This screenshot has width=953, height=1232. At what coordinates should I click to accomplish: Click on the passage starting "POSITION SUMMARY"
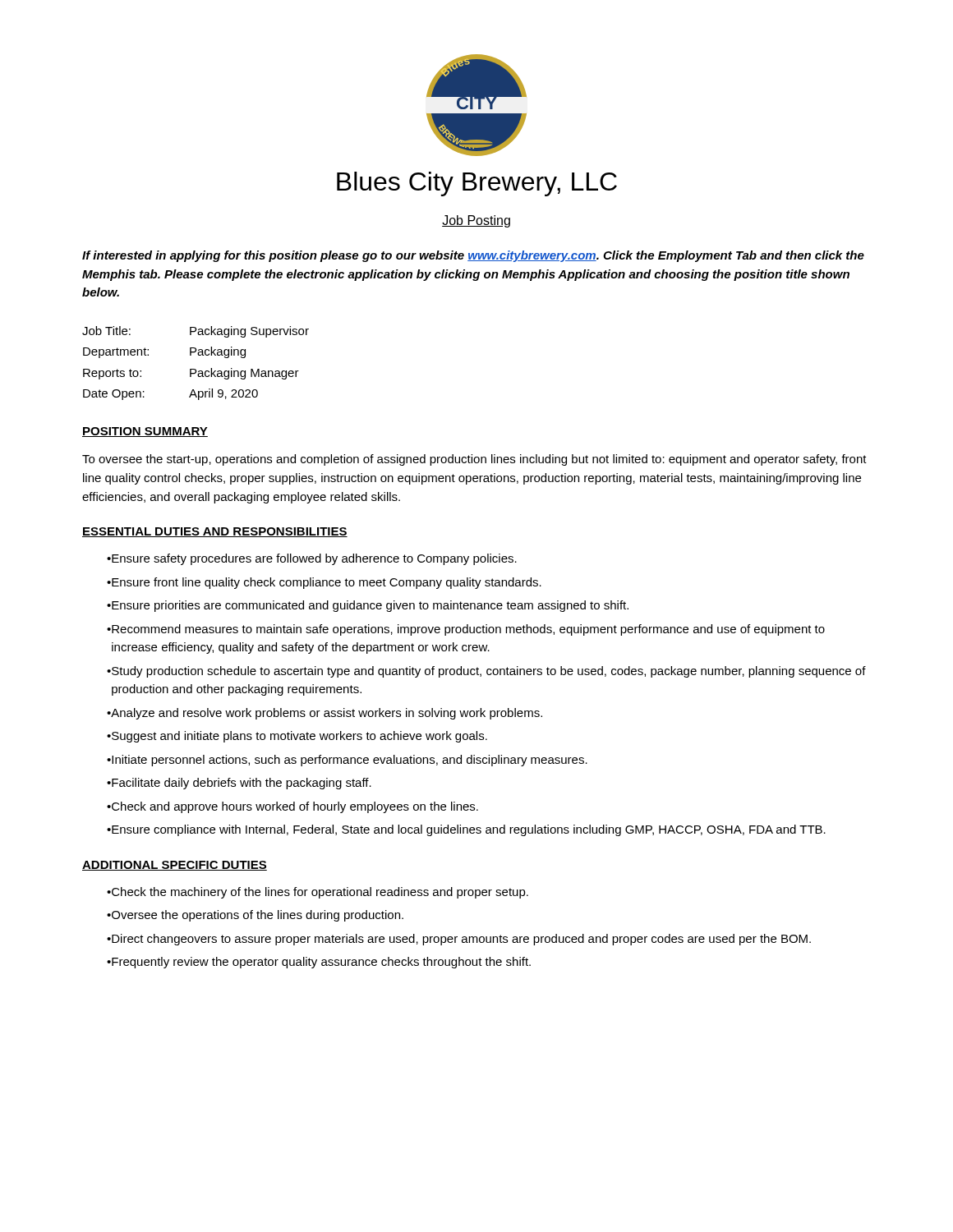(145, 430)
